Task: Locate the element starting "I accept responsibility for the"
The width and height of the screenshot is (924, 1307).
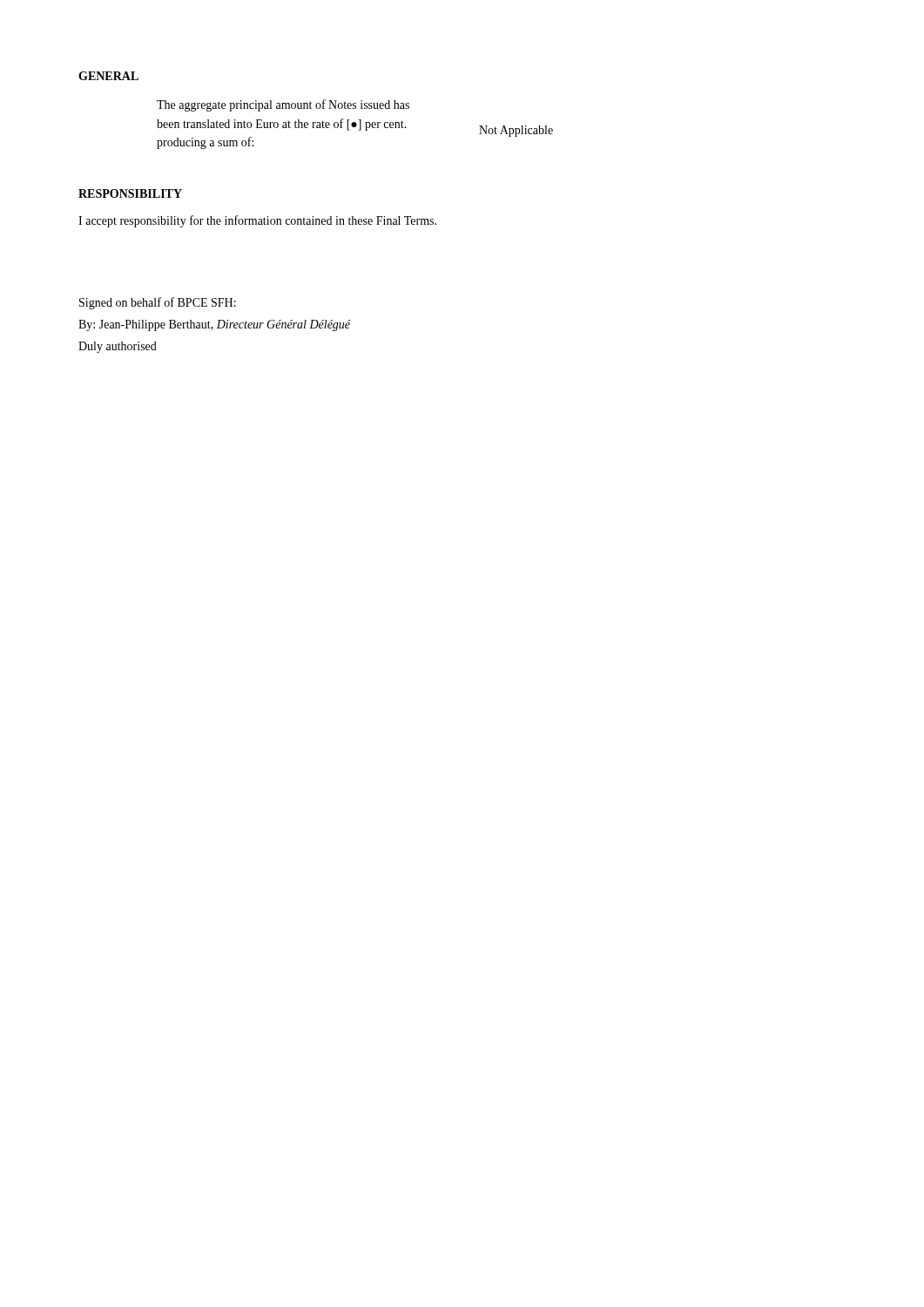Action: point(258,221)
